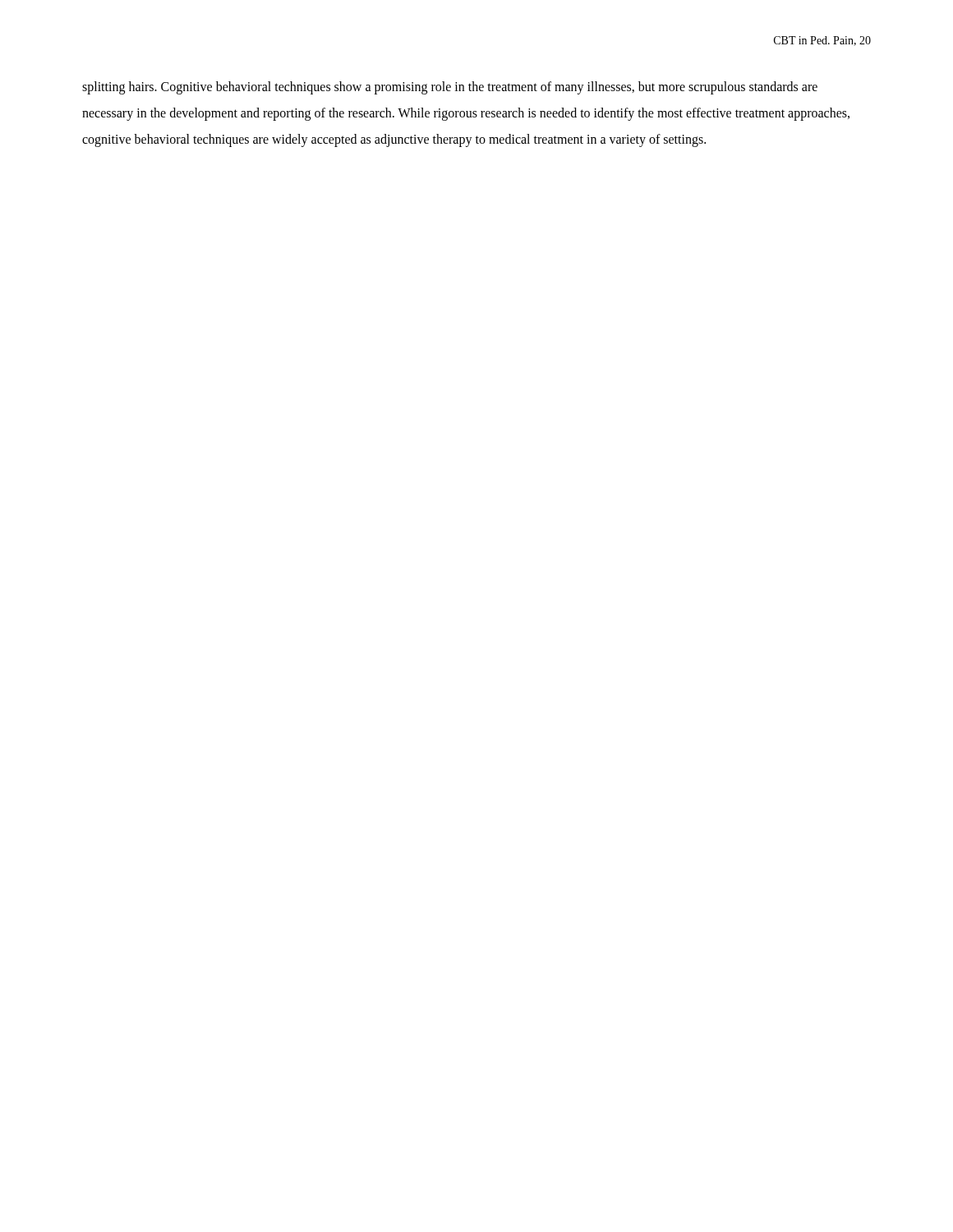The height and width of the screenshot is (1232, 953).
Task: Locate the text block that says "splitting hairs. Cognitive behavioral techniques show"
Action: (466, 113)
